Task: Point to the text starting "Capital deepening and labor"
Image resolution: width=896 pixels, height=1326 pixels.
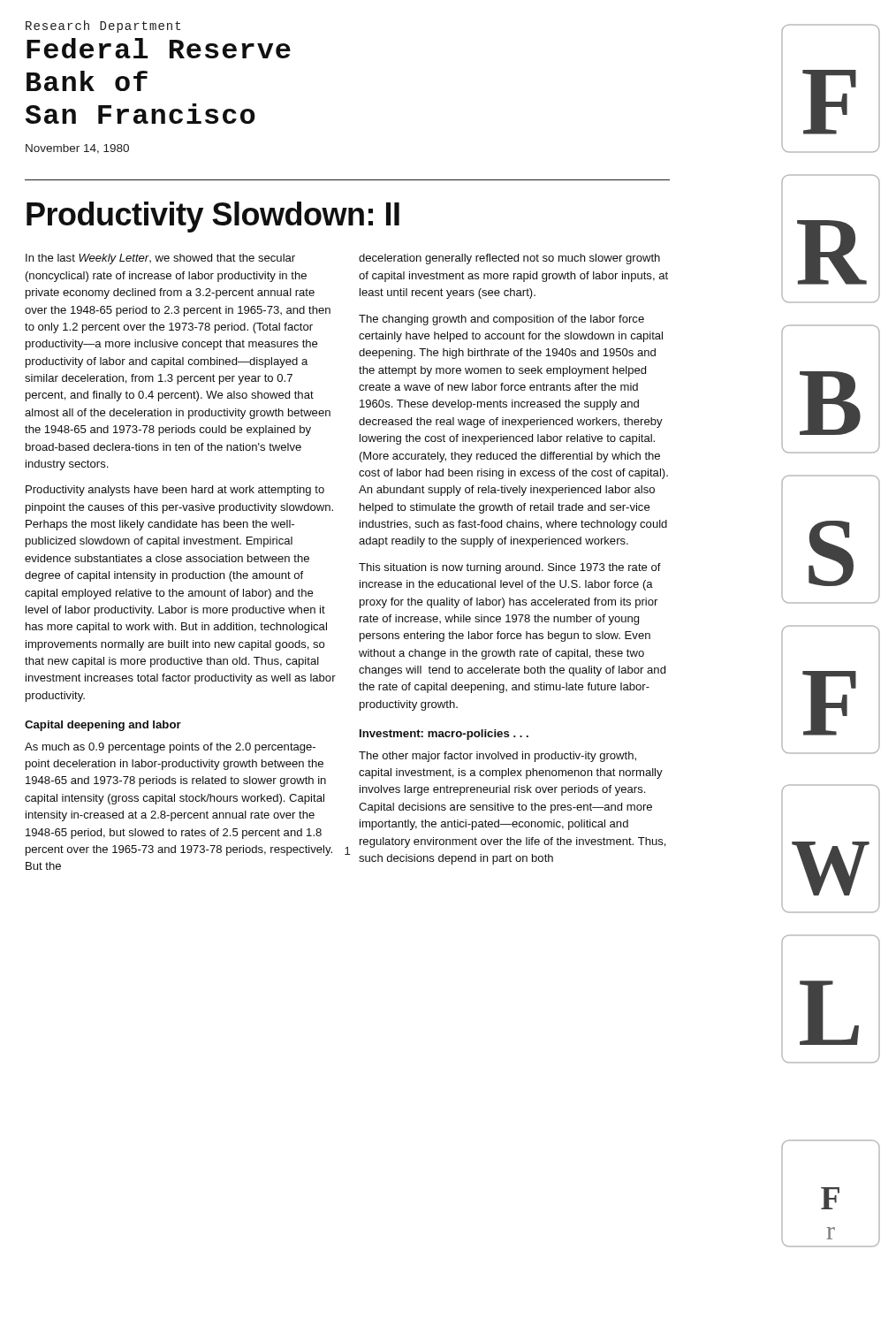Action: (103, 725)
